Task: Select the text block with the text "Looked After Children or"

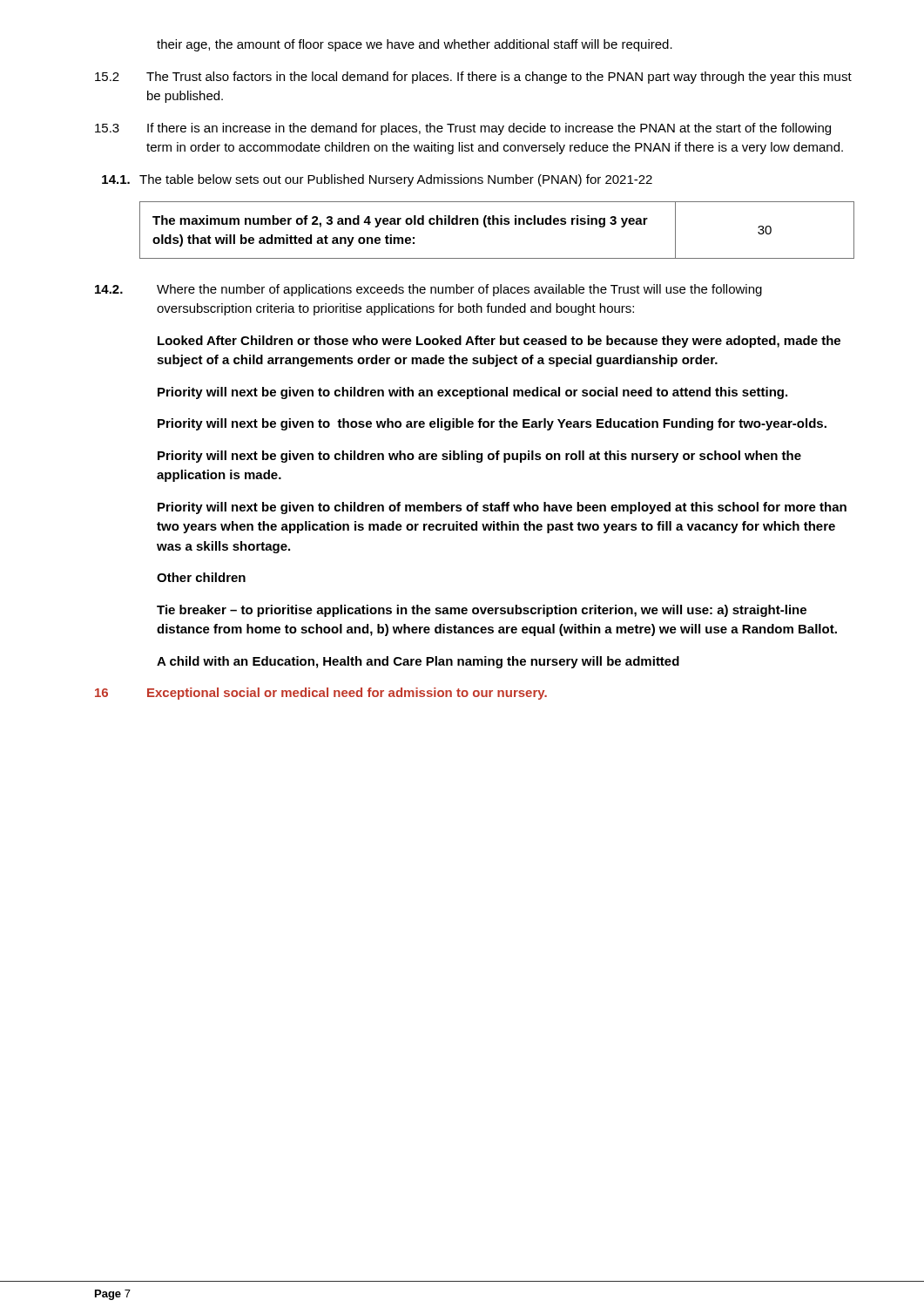Action: point(499,350)
